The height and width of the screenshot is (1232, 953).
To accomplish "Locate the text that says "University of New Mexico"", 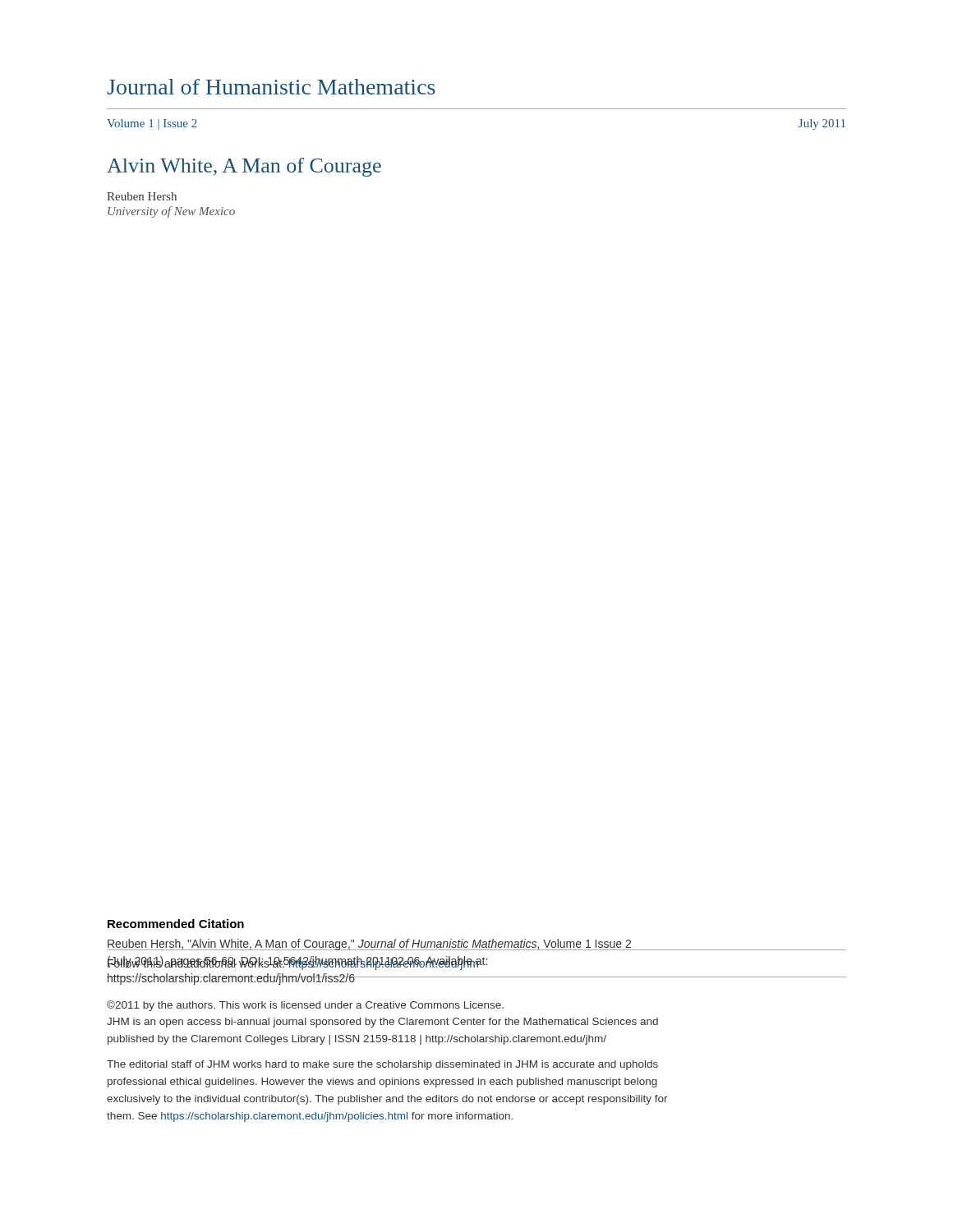I will click(171, 211).
